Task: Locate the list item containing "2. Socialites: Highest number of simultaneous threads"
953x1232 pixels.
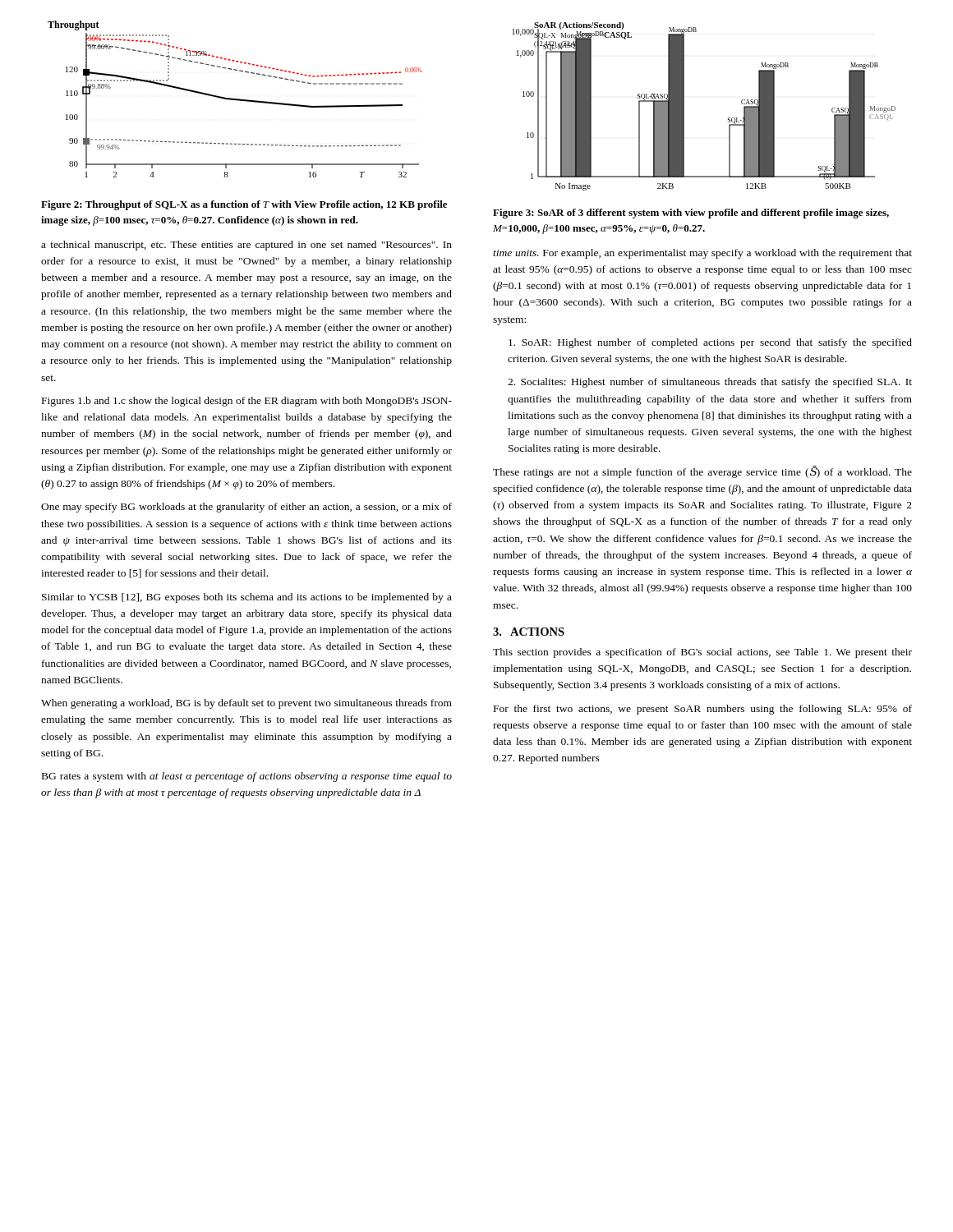Action: click(710, 415)
